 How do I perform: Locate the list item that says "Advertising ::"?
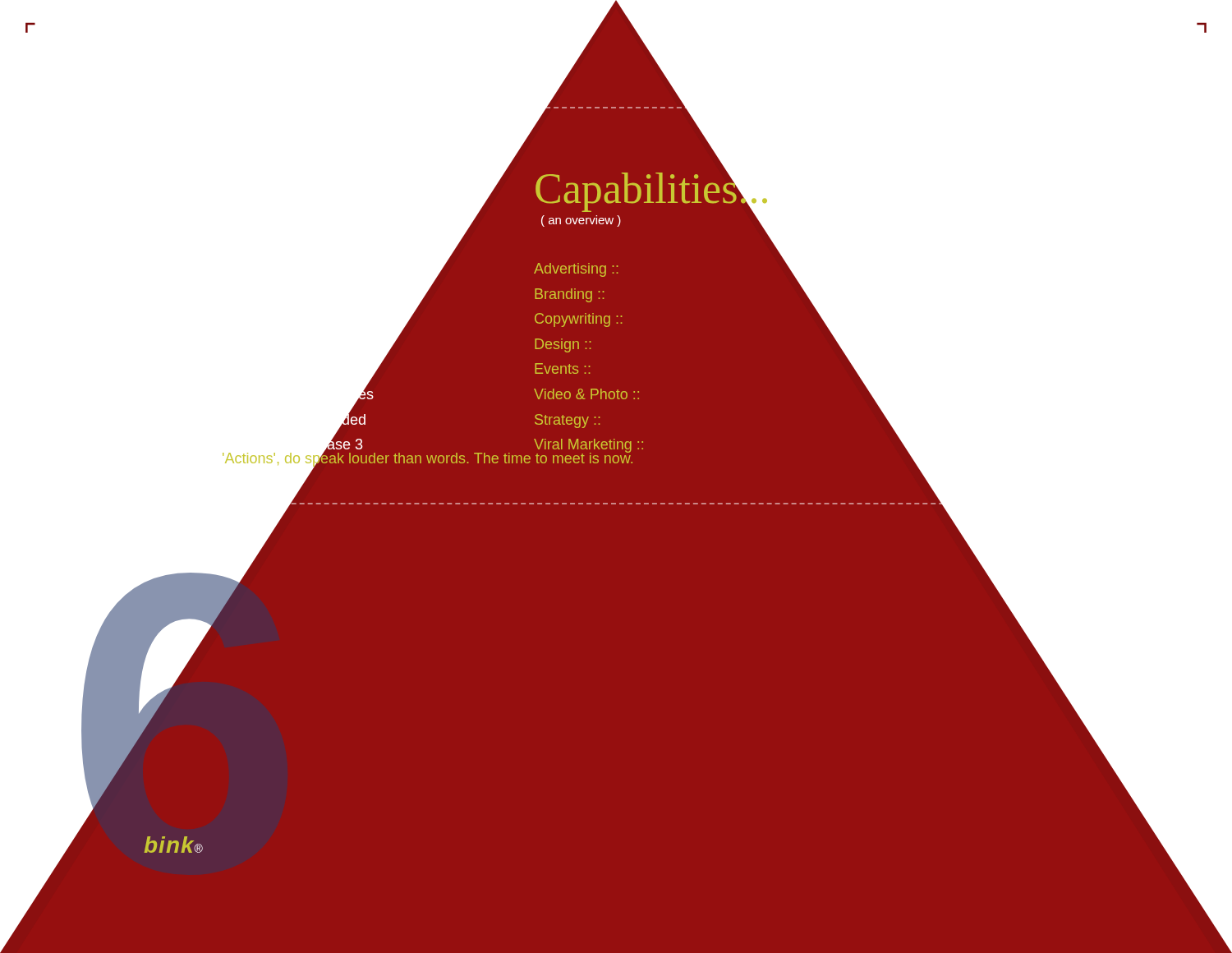pos(577,269)
